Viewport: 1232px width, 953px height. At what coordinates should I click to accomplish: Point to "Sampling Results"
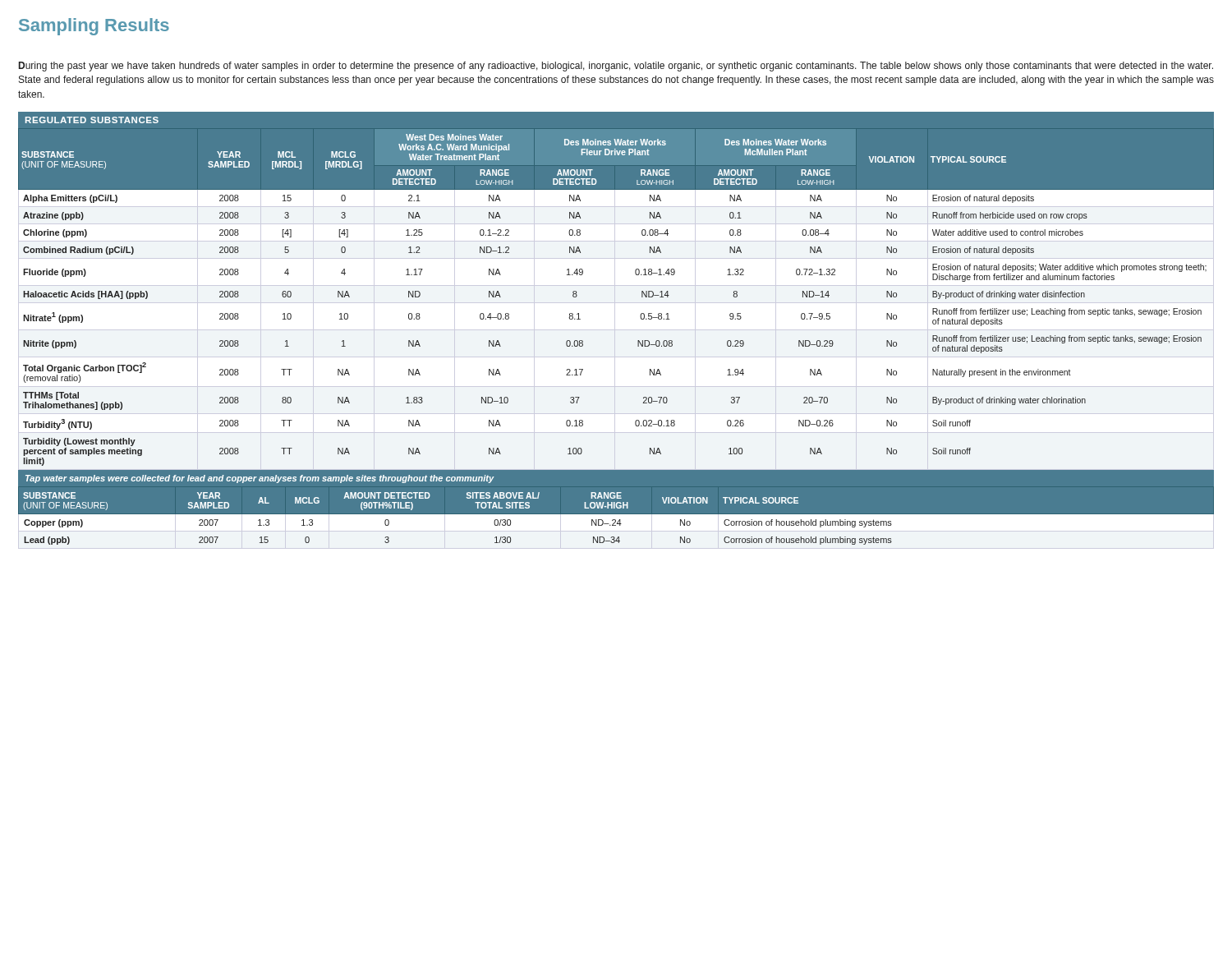94,25
